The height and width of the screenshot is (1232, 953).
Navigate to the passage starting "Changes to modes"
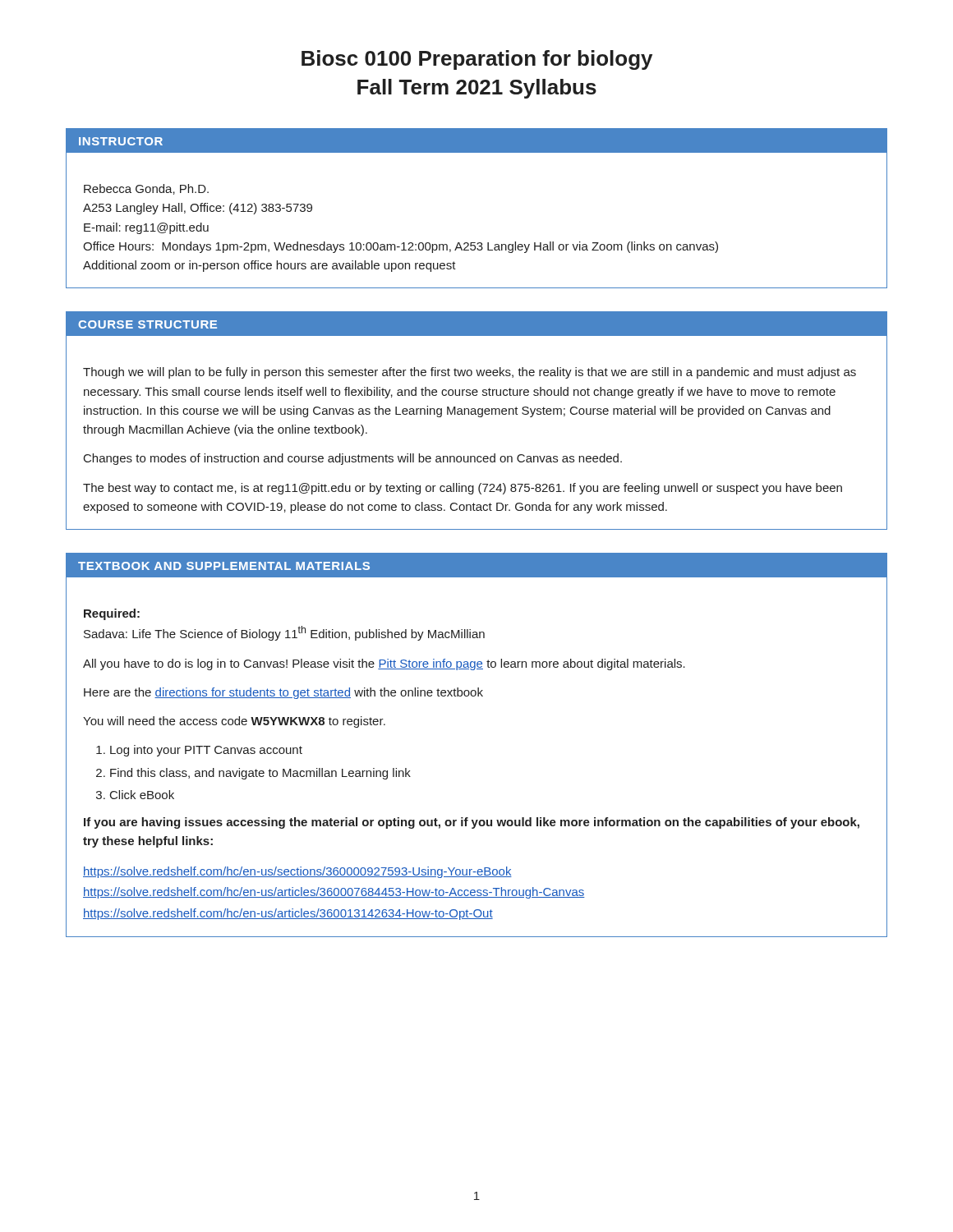pyautogui.click(x=353, y=458)
